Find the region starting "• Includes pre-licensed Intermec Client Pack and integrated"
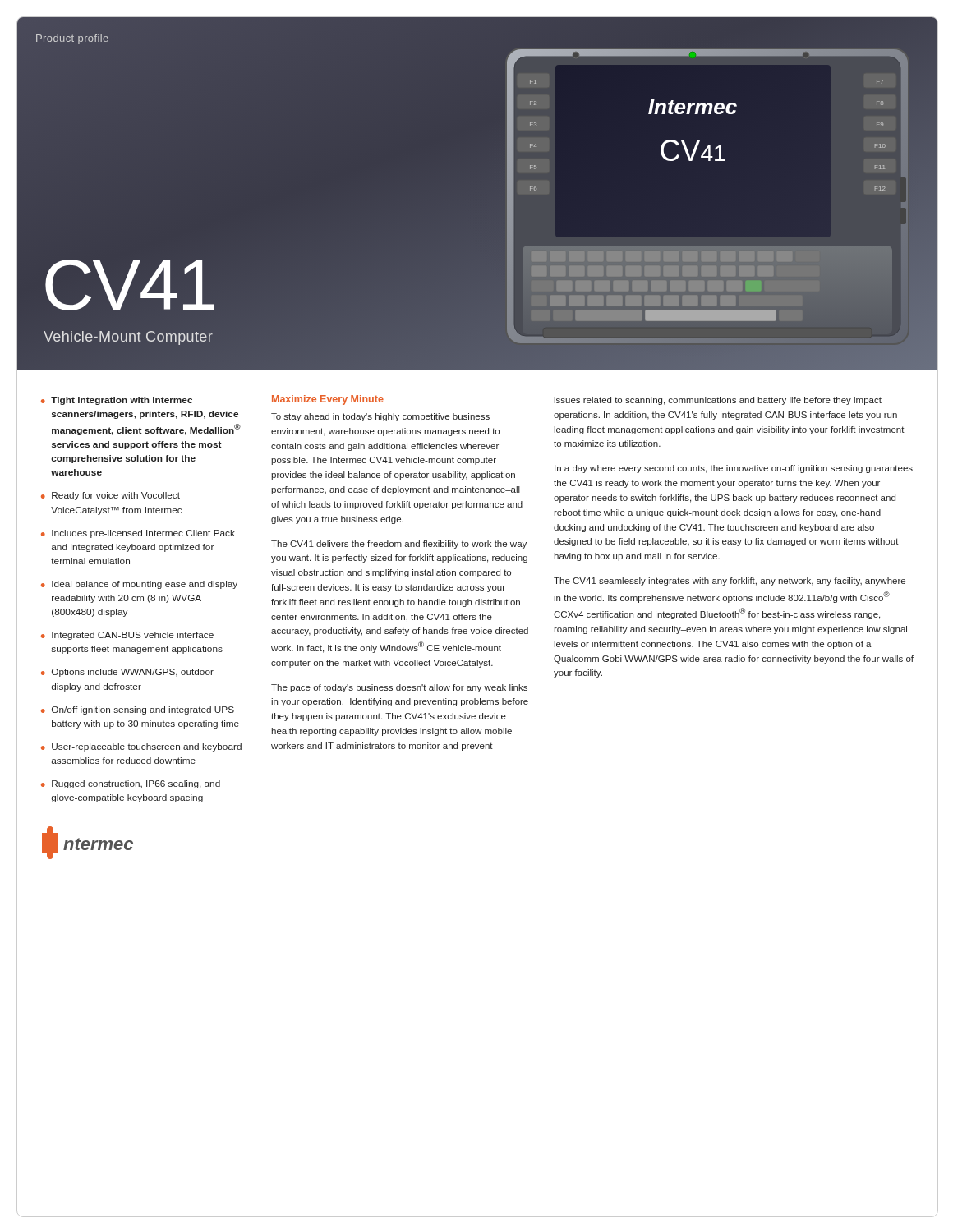The height and width of the screenshot is (1232, 953). [x=143, y=547]
